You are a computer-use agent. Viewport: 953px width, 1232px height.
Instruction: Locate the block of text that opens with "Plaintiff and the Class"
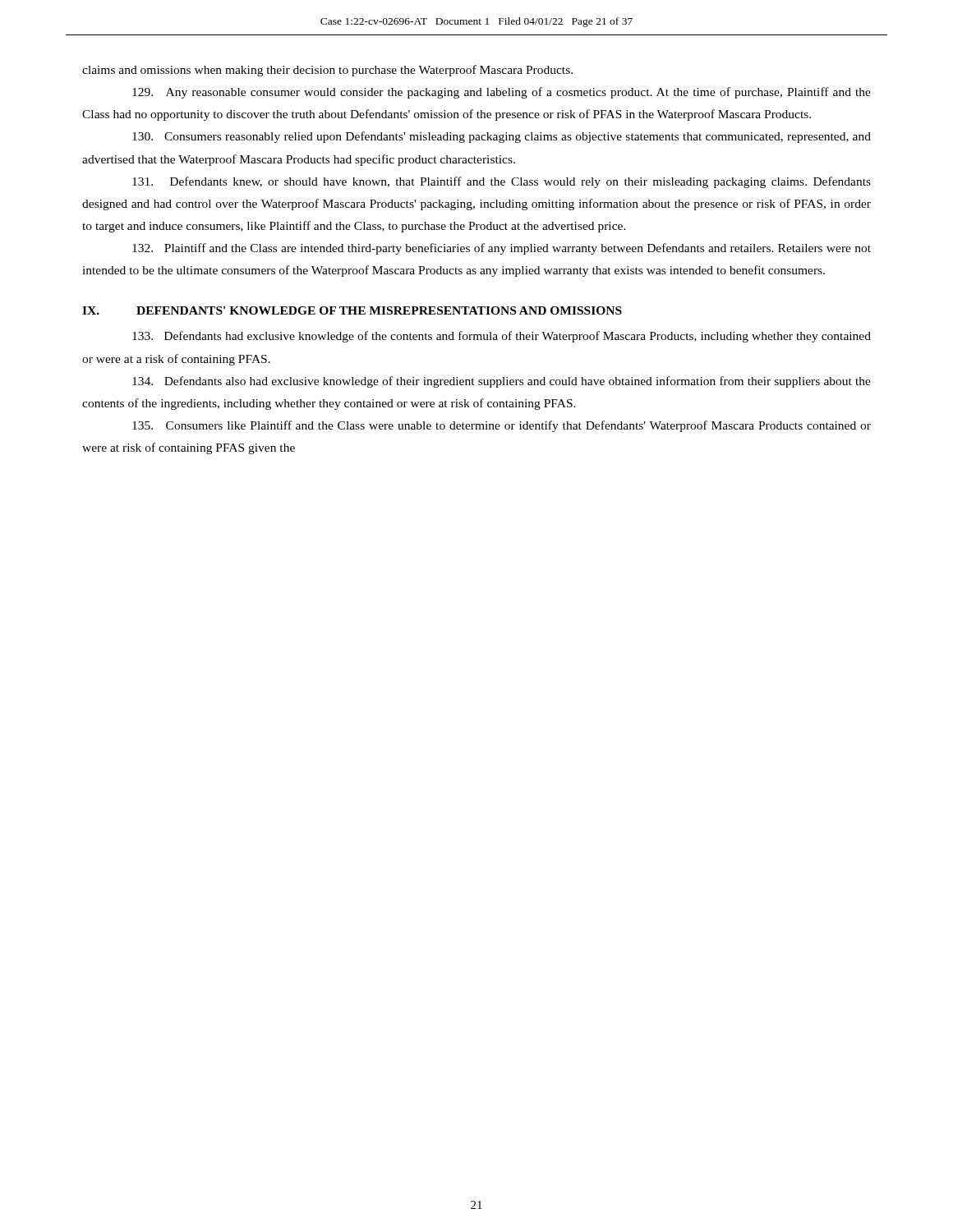[x=476, y=259]
